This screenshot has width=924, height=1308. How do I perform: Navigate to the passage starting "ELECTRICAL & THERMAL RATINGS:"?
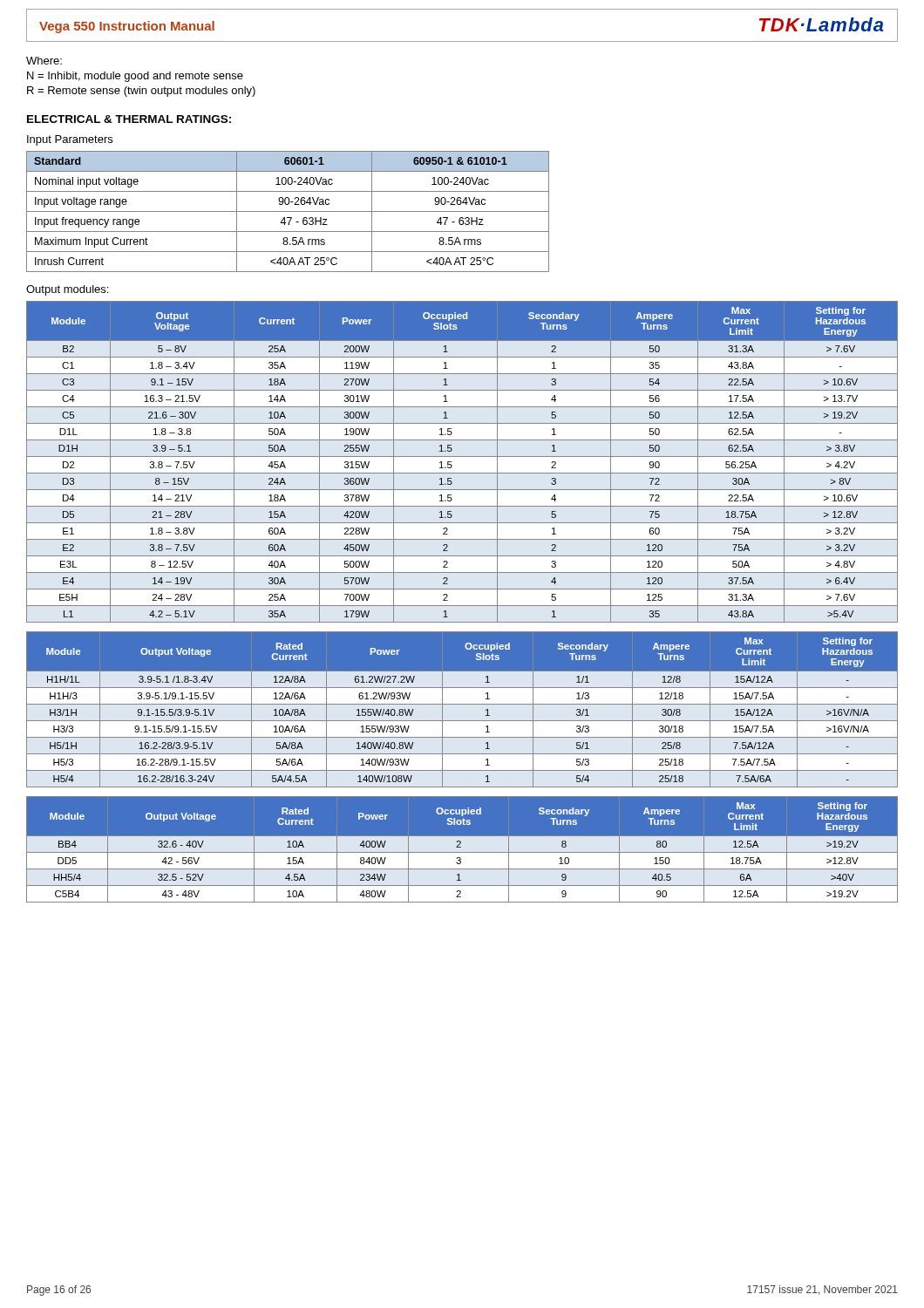click(129, 119)
